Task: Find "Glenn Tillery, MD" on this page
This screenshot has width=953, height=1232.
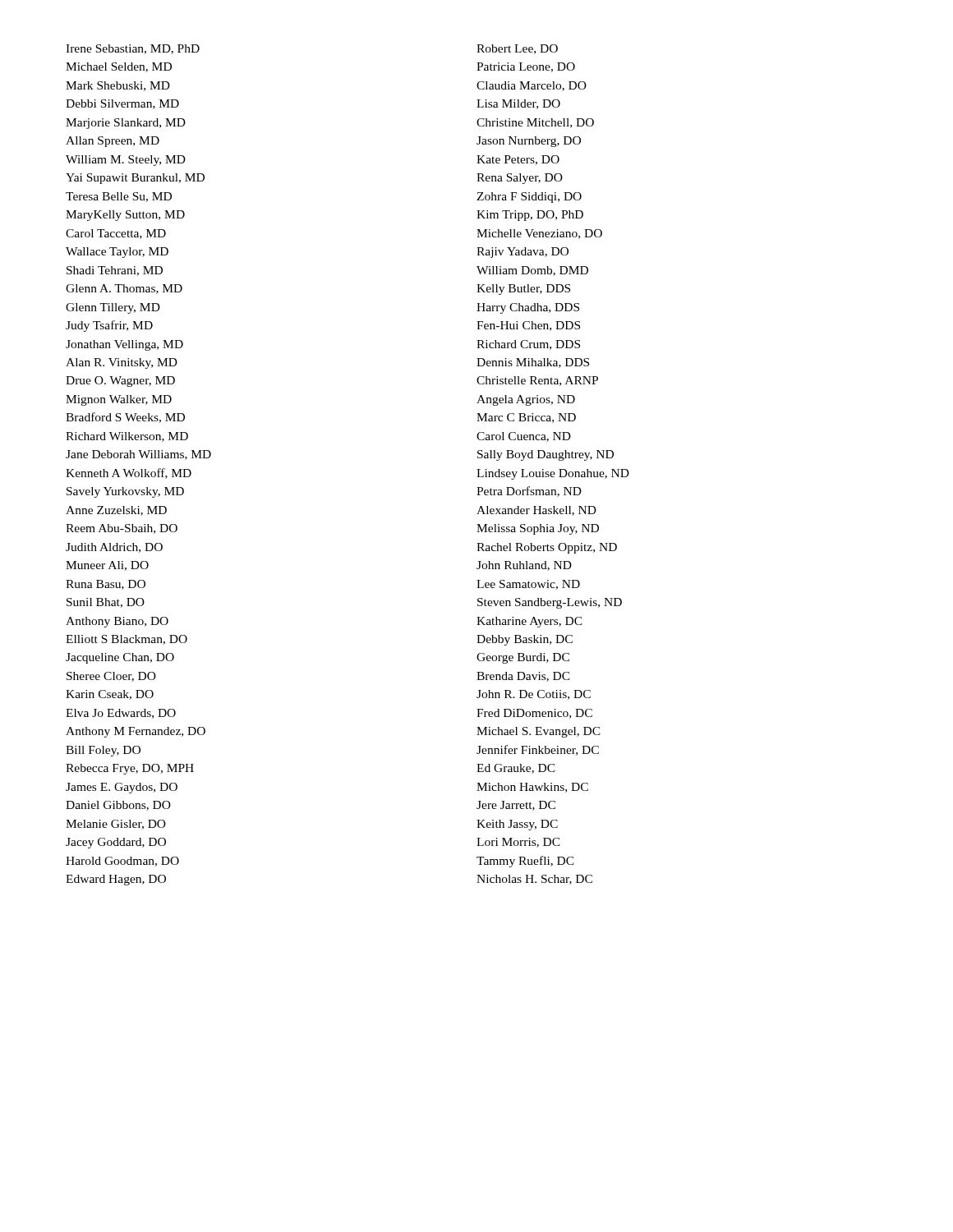Action: click(113, 308)
